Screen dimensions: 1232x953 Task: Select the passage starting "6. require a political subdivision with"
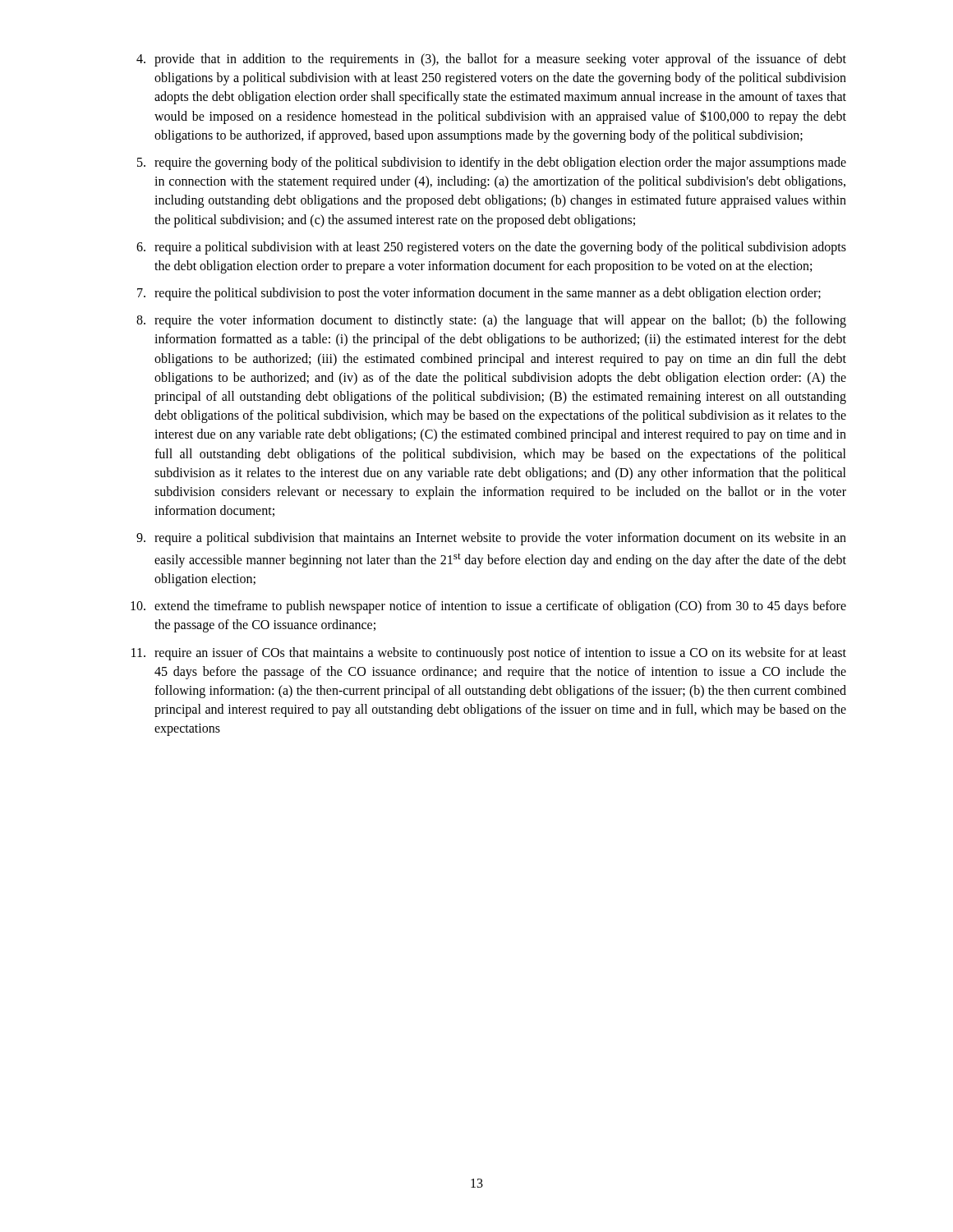coord(476,256)
